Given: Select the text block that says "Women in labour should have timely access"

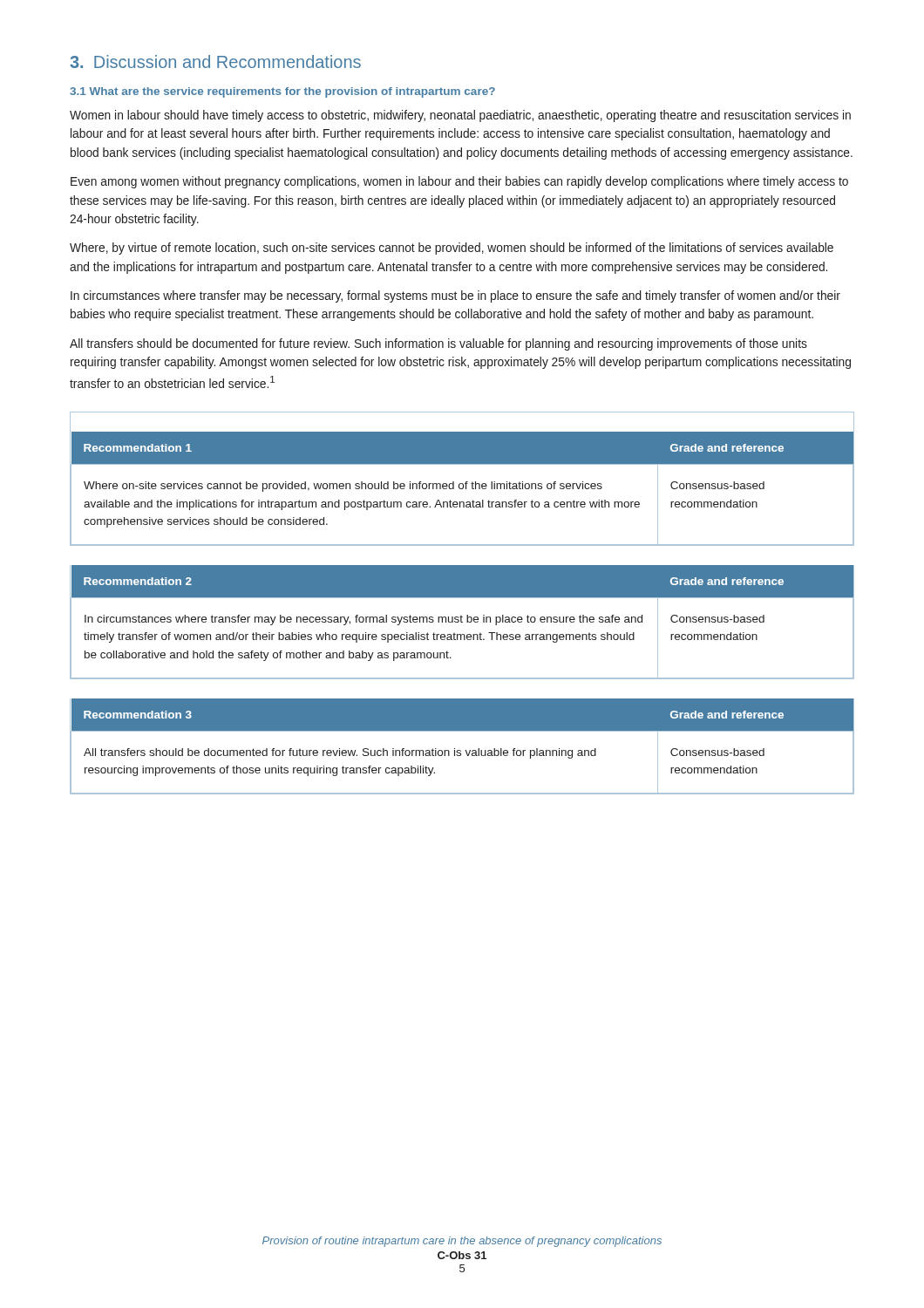Looking at the screenshot, I should tap(461, 134).
